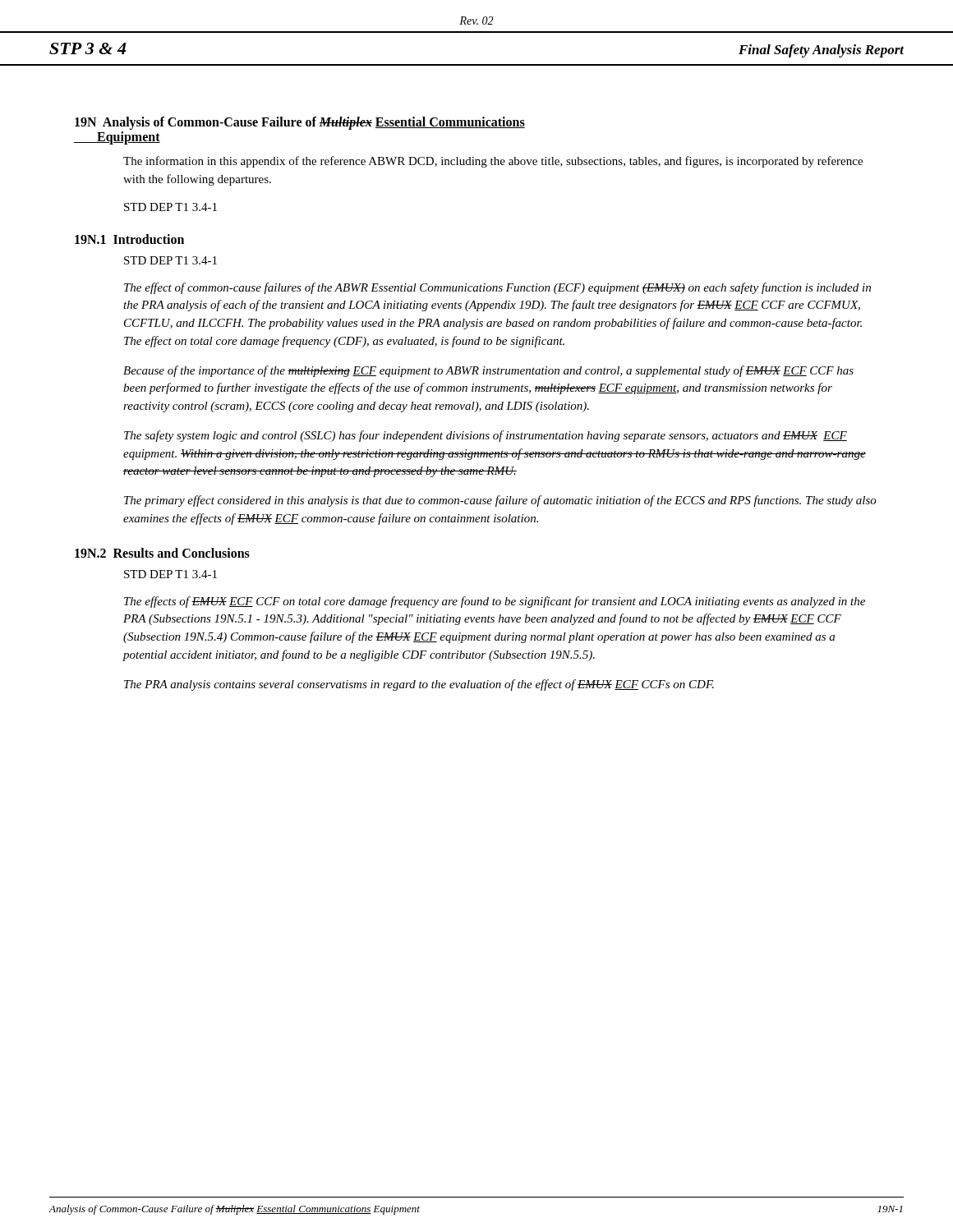Where is the passage that starts "The primary effect considered"?
The width and height of the screenshot is (953, 1232).
[x=500, y=509]
